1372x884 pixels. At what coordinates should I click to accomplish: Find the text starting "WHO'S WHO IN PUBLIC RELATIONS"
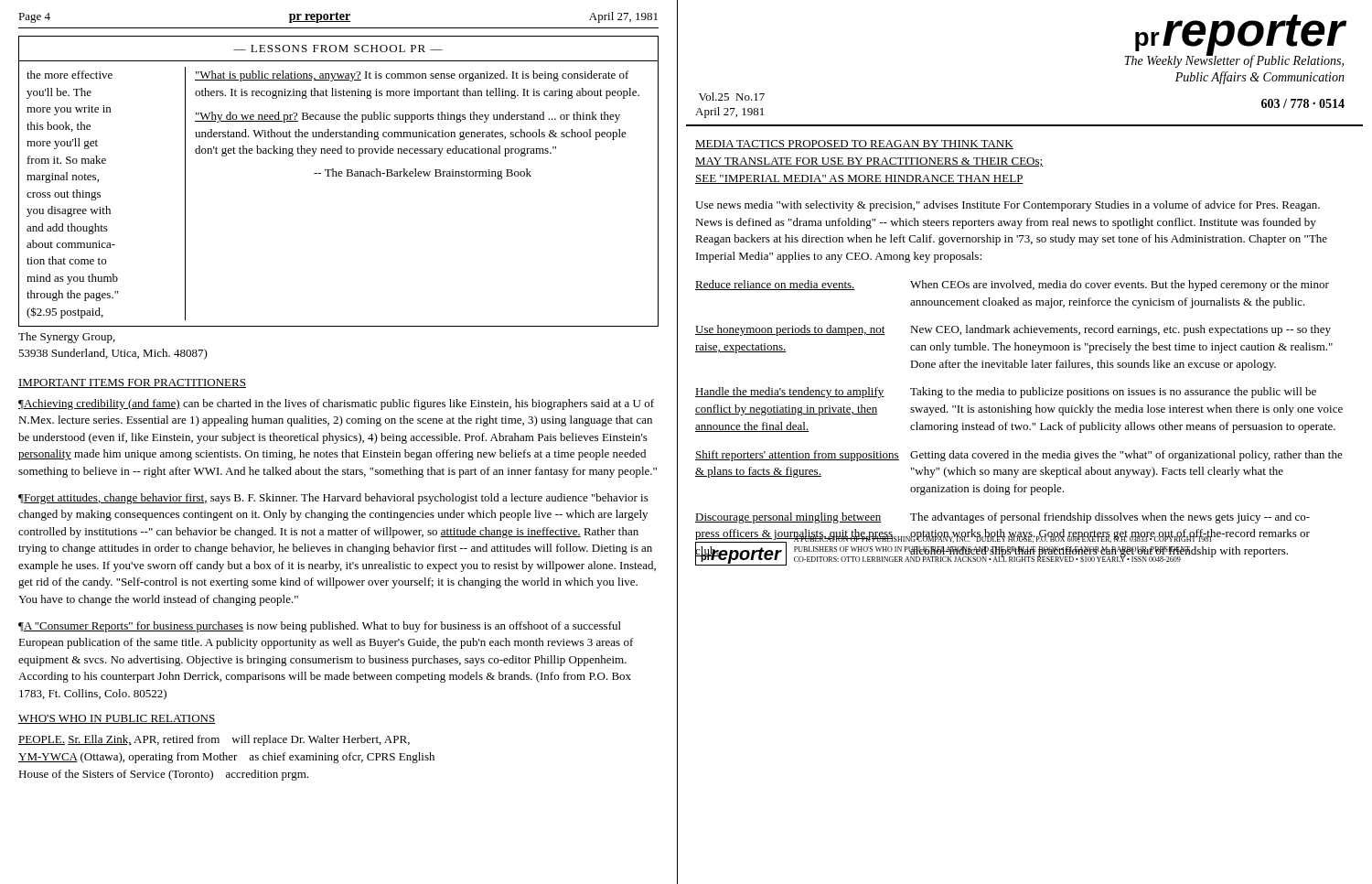tap(117, 718)
